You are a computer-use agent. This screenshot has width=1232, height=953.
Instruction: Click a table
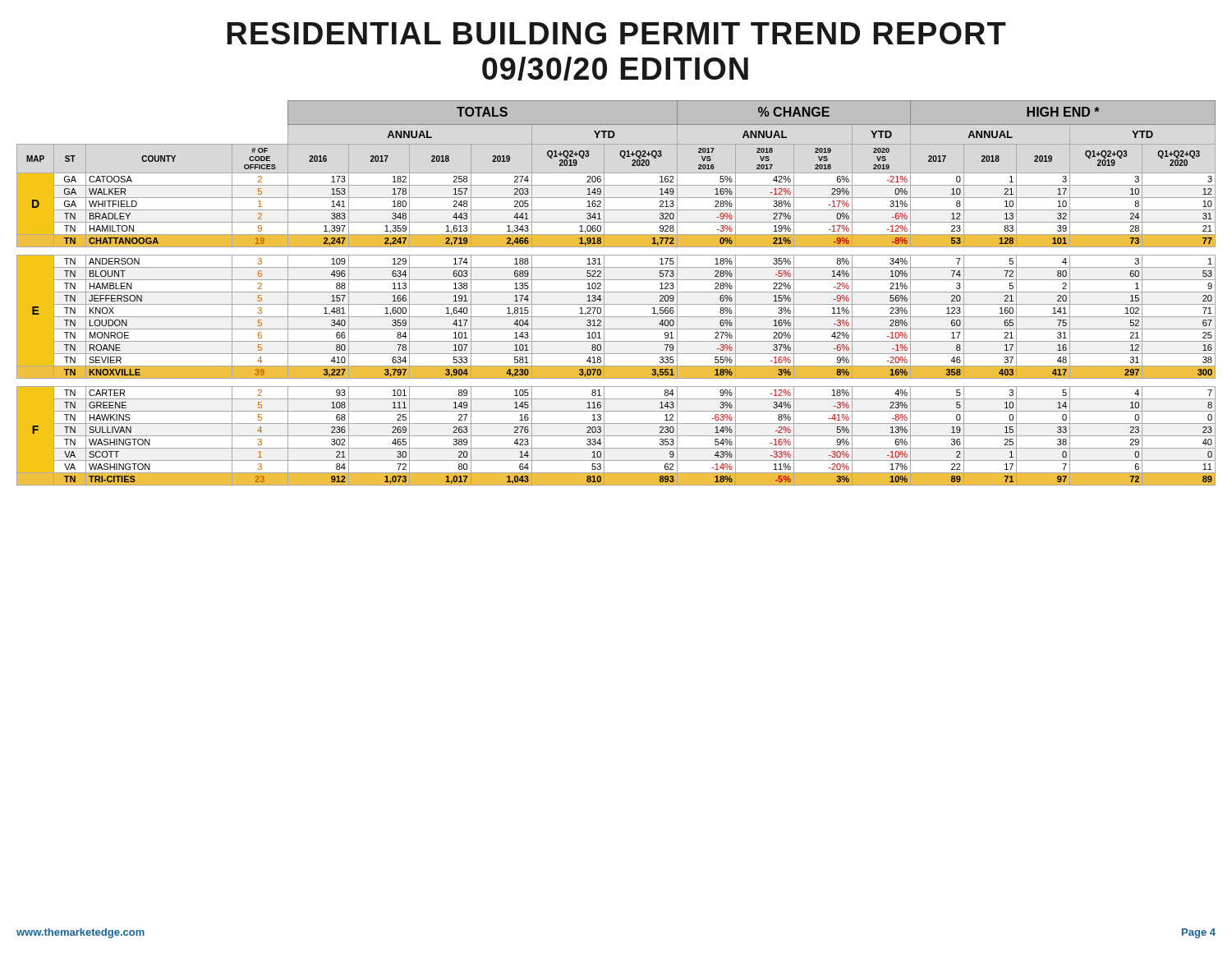pos(616,293)
